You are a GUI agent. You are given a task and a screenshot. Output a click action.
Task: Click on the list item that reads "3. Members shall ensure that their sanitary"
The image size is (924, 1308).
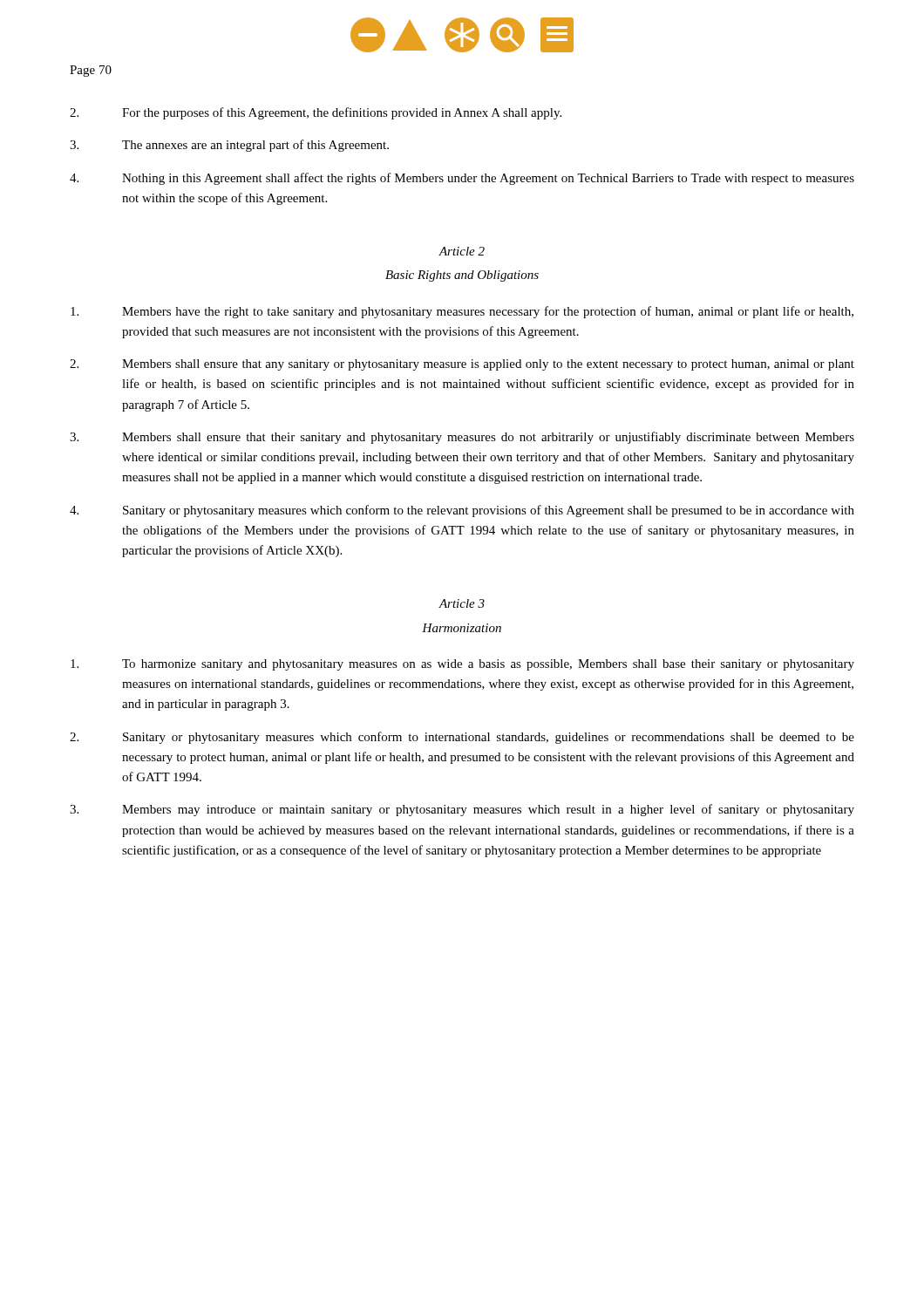(x=462, y=457)
